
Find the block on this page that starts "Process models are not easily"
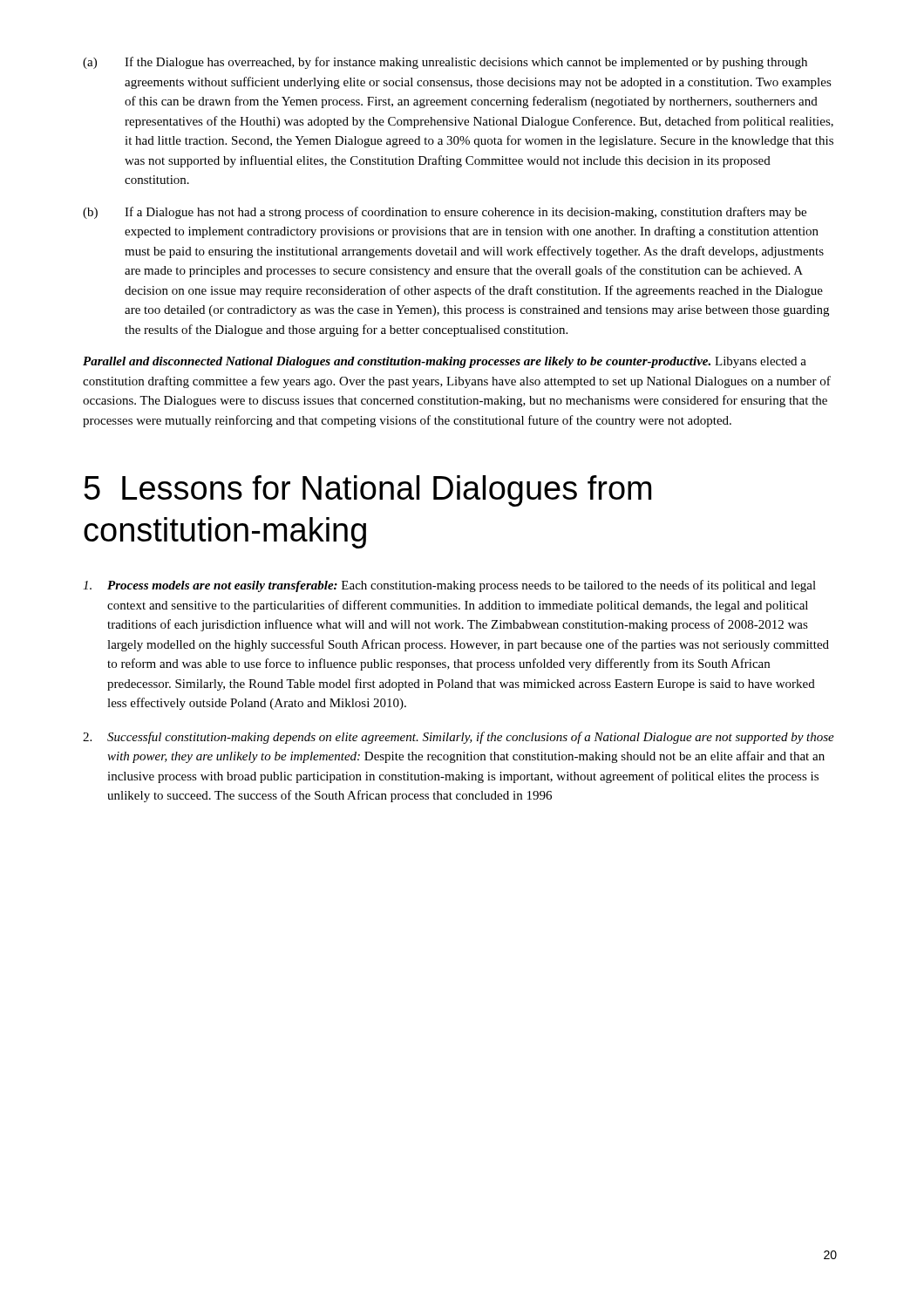click(x=460, y=644)
